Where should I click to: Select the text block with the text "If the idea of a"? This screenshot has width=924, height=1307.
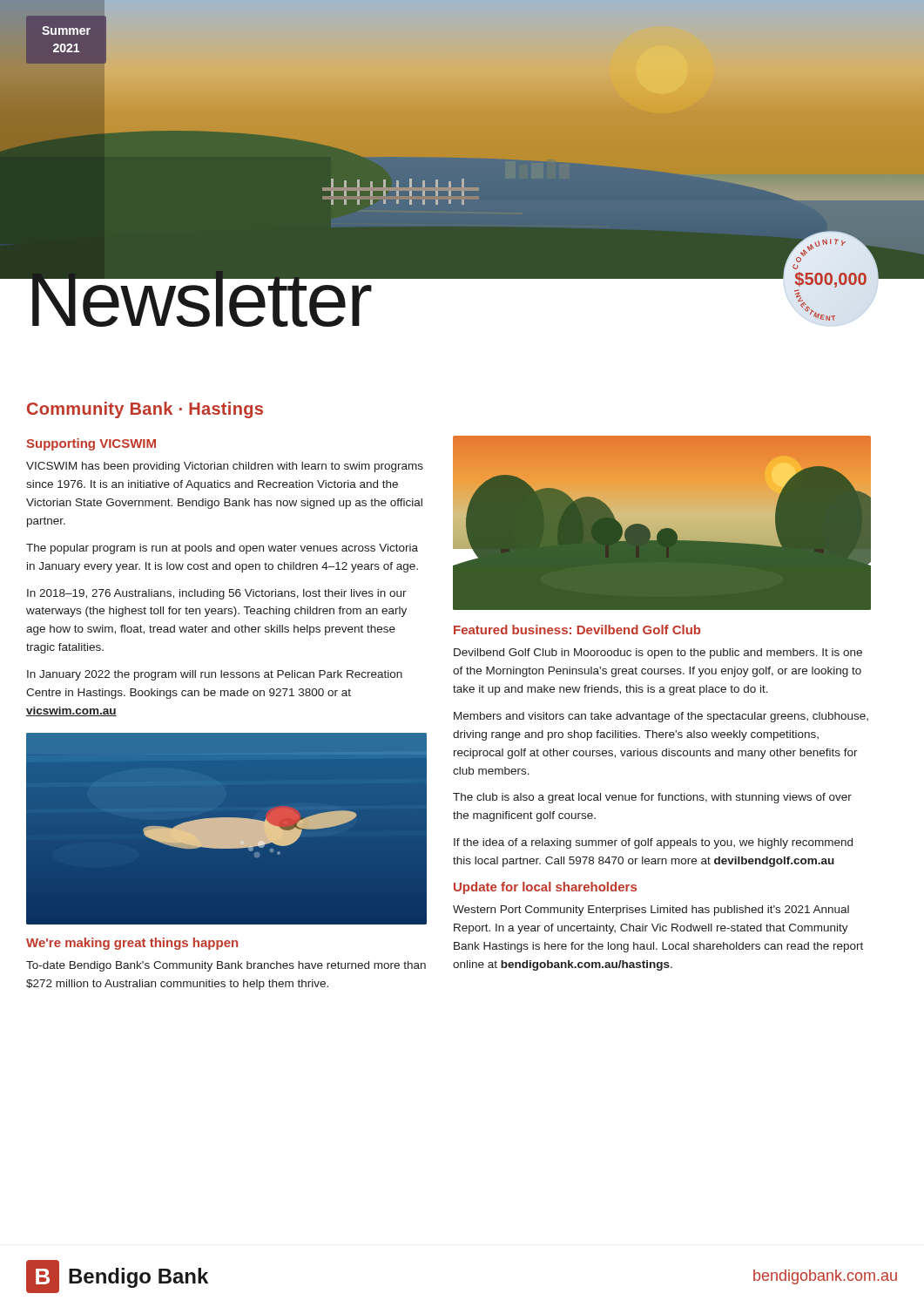(653, 852)
